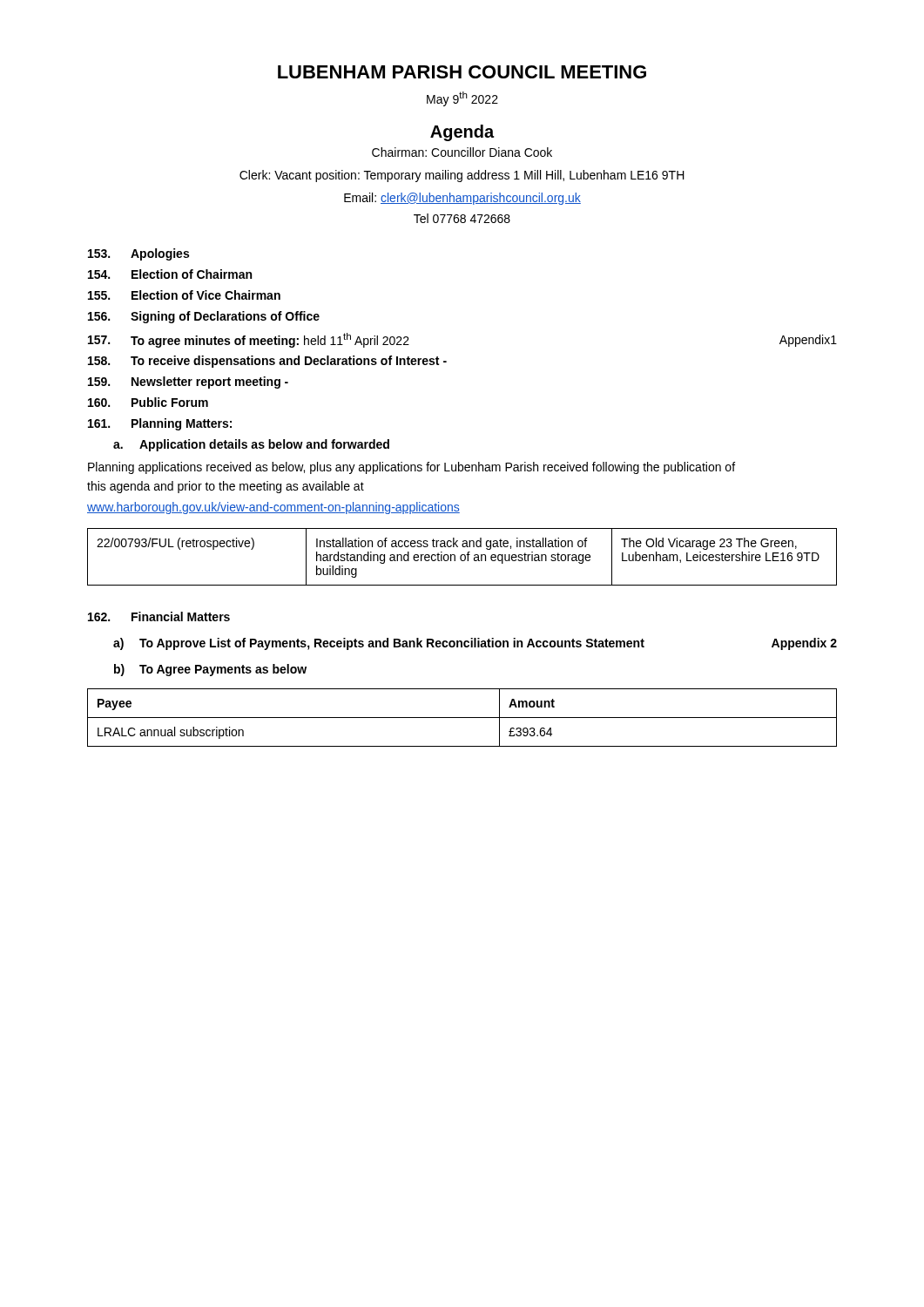924x1307 pixels.
Task: Where is the passage that starts "b) To Agree"?
Action: [210, 669]
